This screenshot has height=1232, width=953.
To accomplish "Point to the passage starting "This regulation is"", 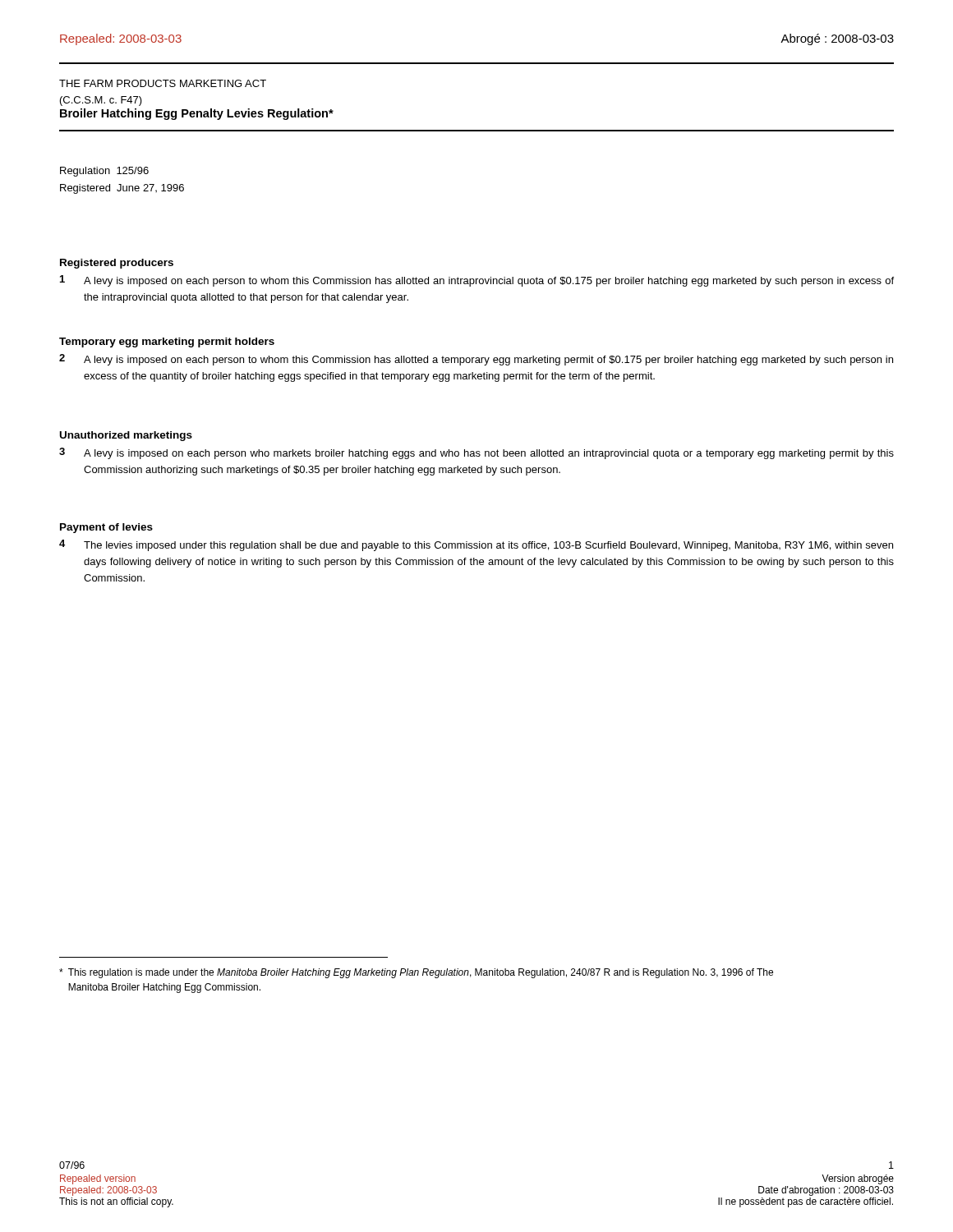I will tap(424, 980).
